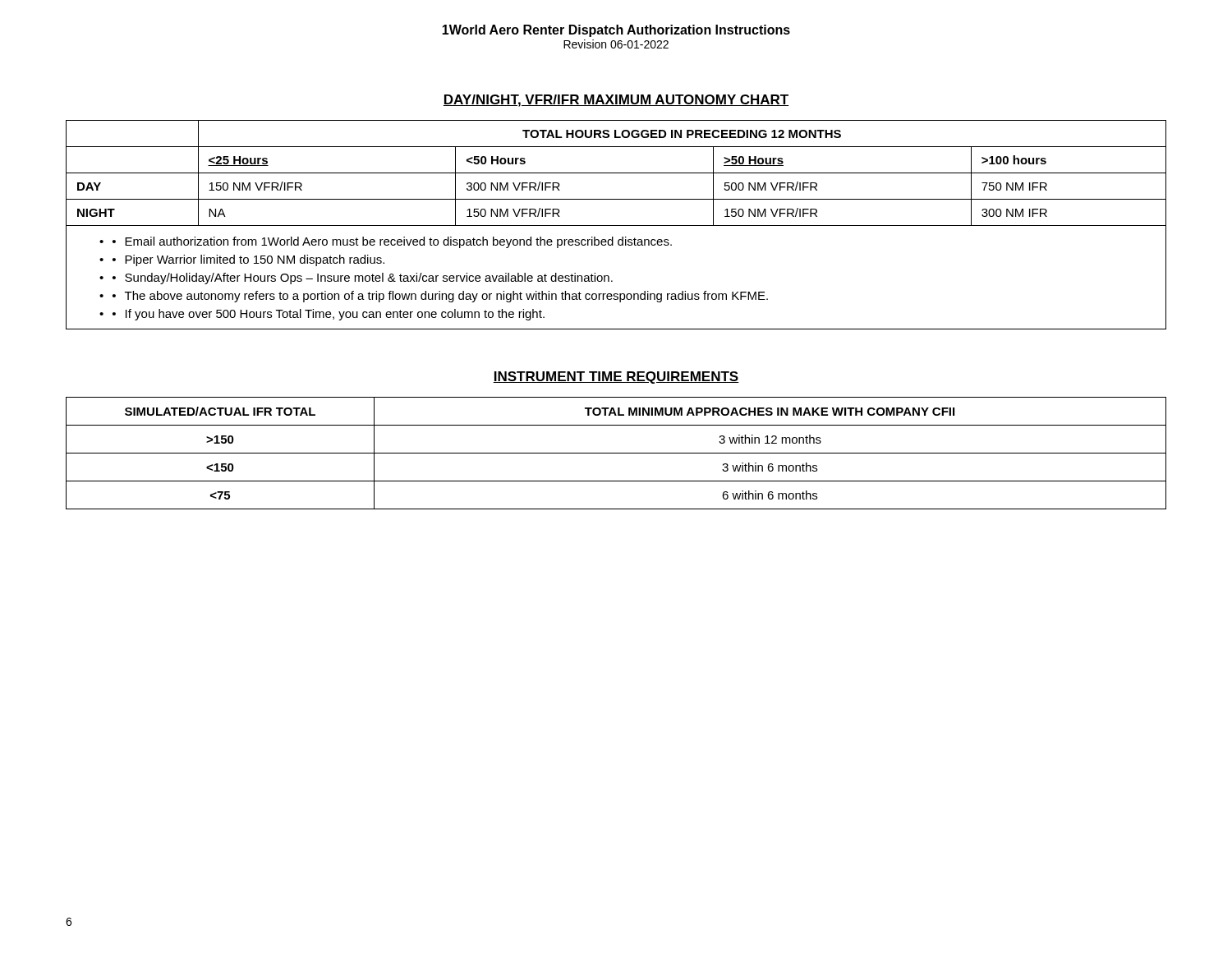
Task: Click on the table containing ">50 Hours"
Action: 616,225
